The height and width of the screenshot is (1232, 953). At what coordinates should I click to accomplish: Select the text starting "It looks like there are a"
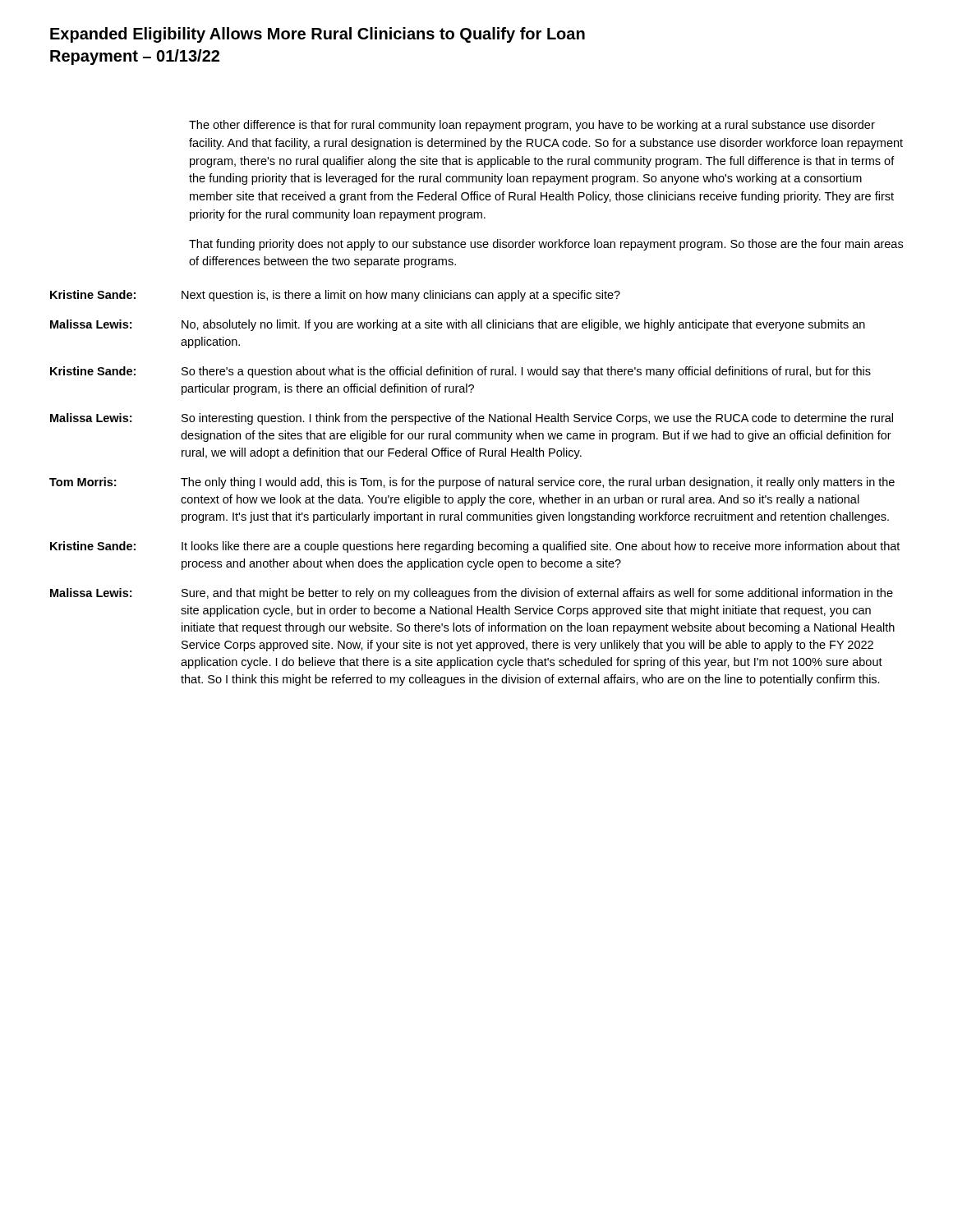pos(540,555)
